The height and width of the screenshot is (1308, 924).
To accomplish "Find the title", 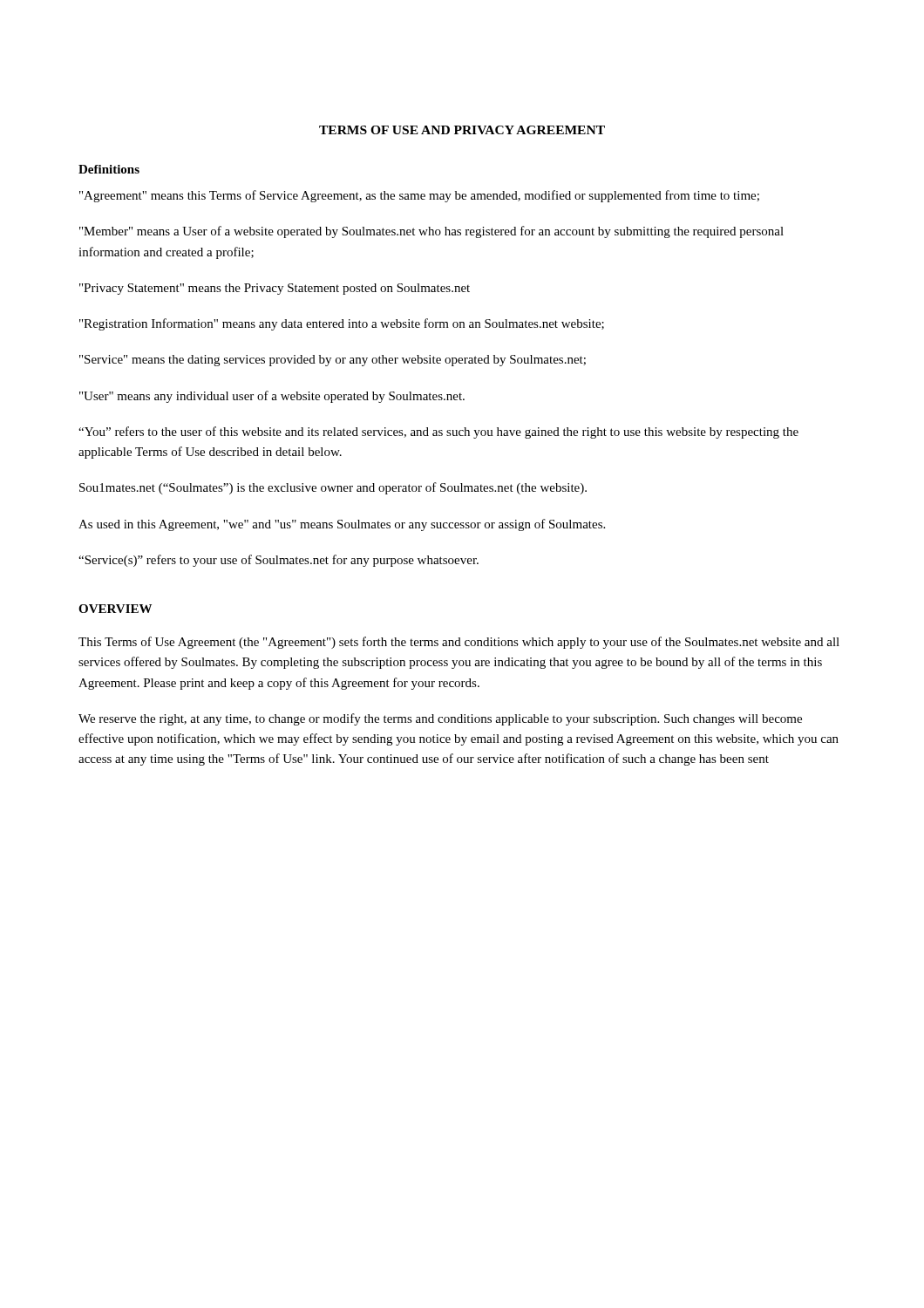I will [x=462, y=129].
